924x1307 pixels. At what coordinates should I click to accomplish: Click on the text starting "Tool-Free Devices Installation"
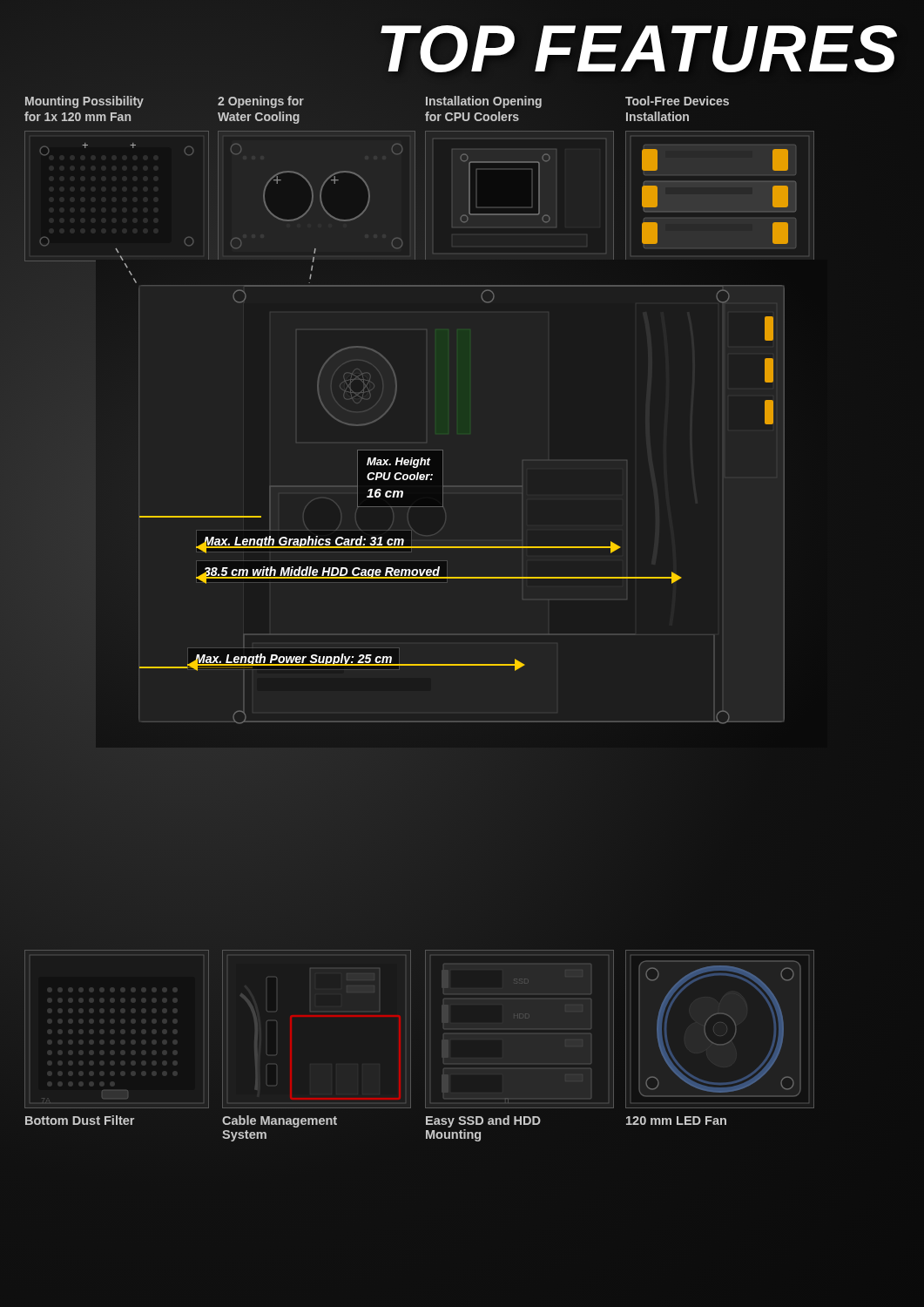(677, 109)
